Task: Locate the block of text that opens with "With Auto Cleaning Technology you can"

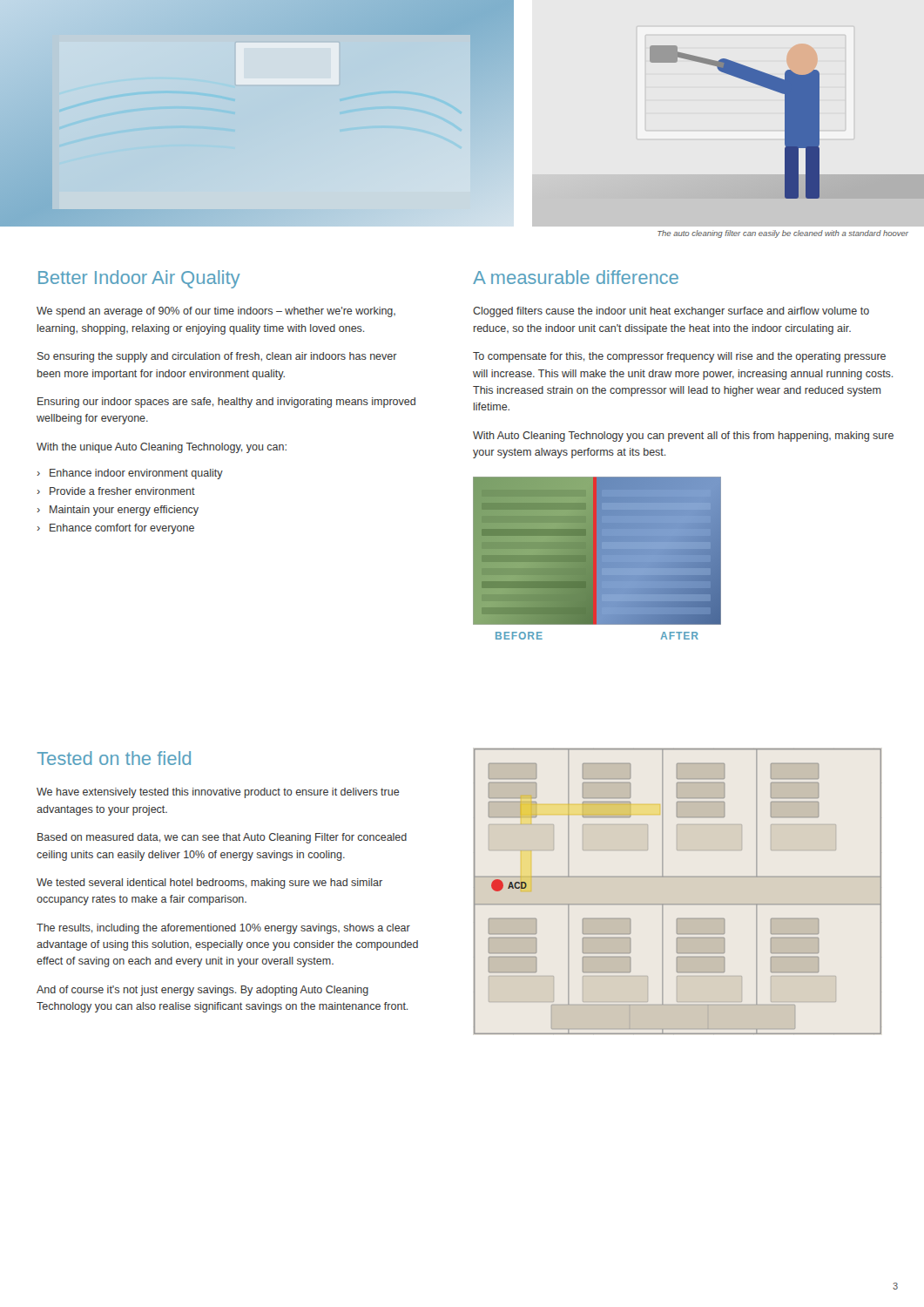Action: tap(686, 444)
